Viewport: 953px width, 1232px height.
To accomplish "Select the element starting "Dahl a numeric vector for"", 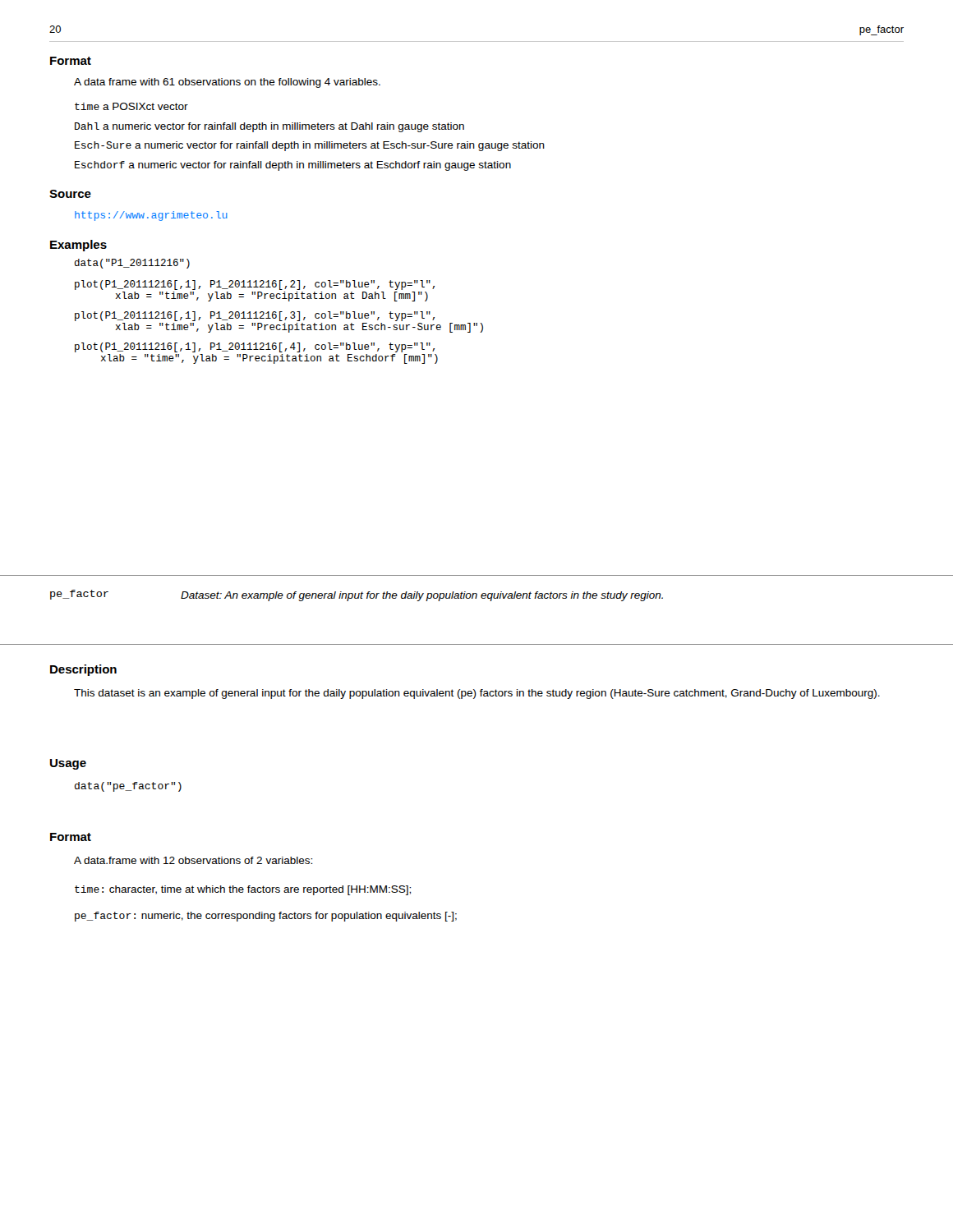I will [x=269, y=126].
